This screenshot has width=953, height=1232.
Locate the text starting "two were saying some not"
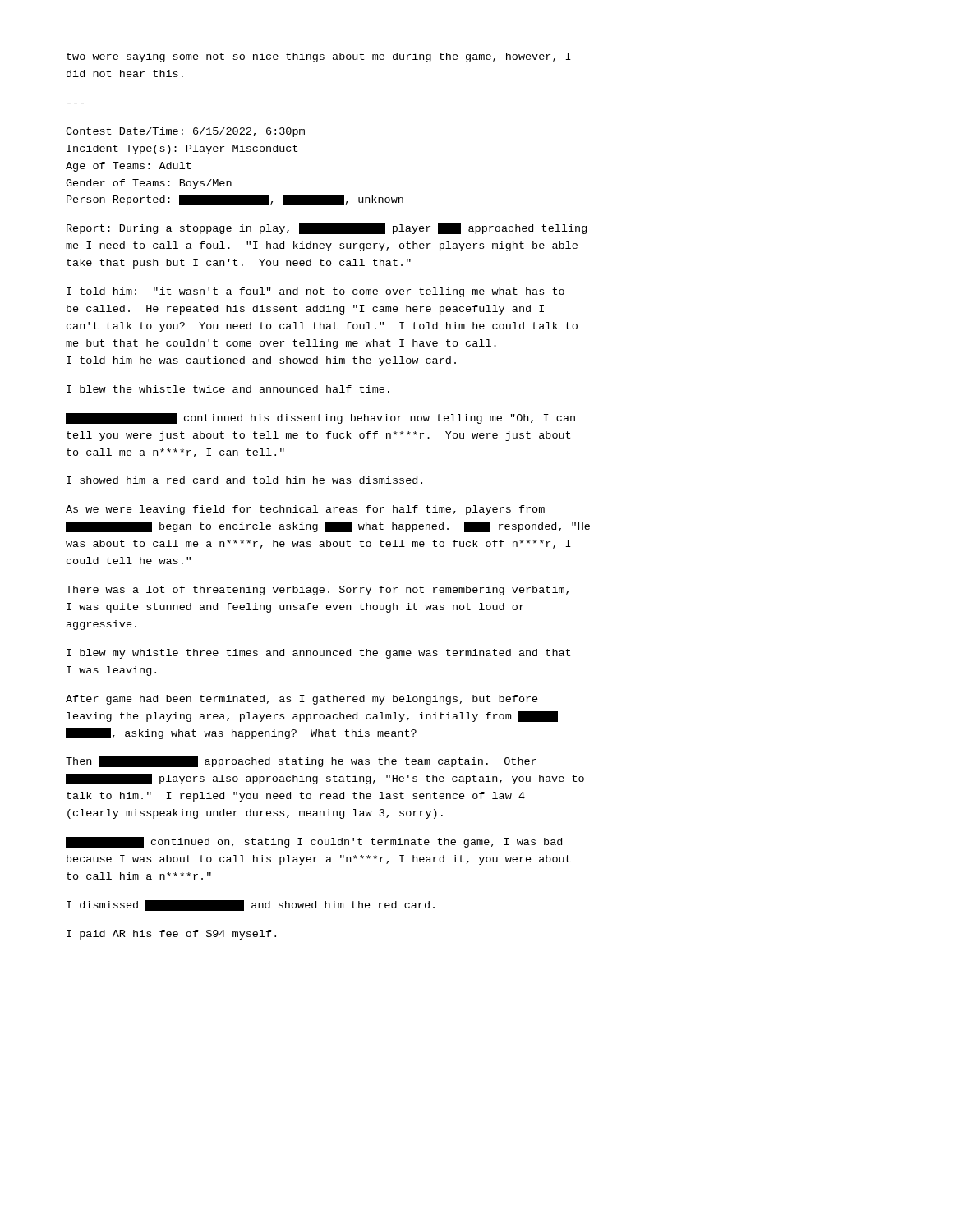click(319, 66)
